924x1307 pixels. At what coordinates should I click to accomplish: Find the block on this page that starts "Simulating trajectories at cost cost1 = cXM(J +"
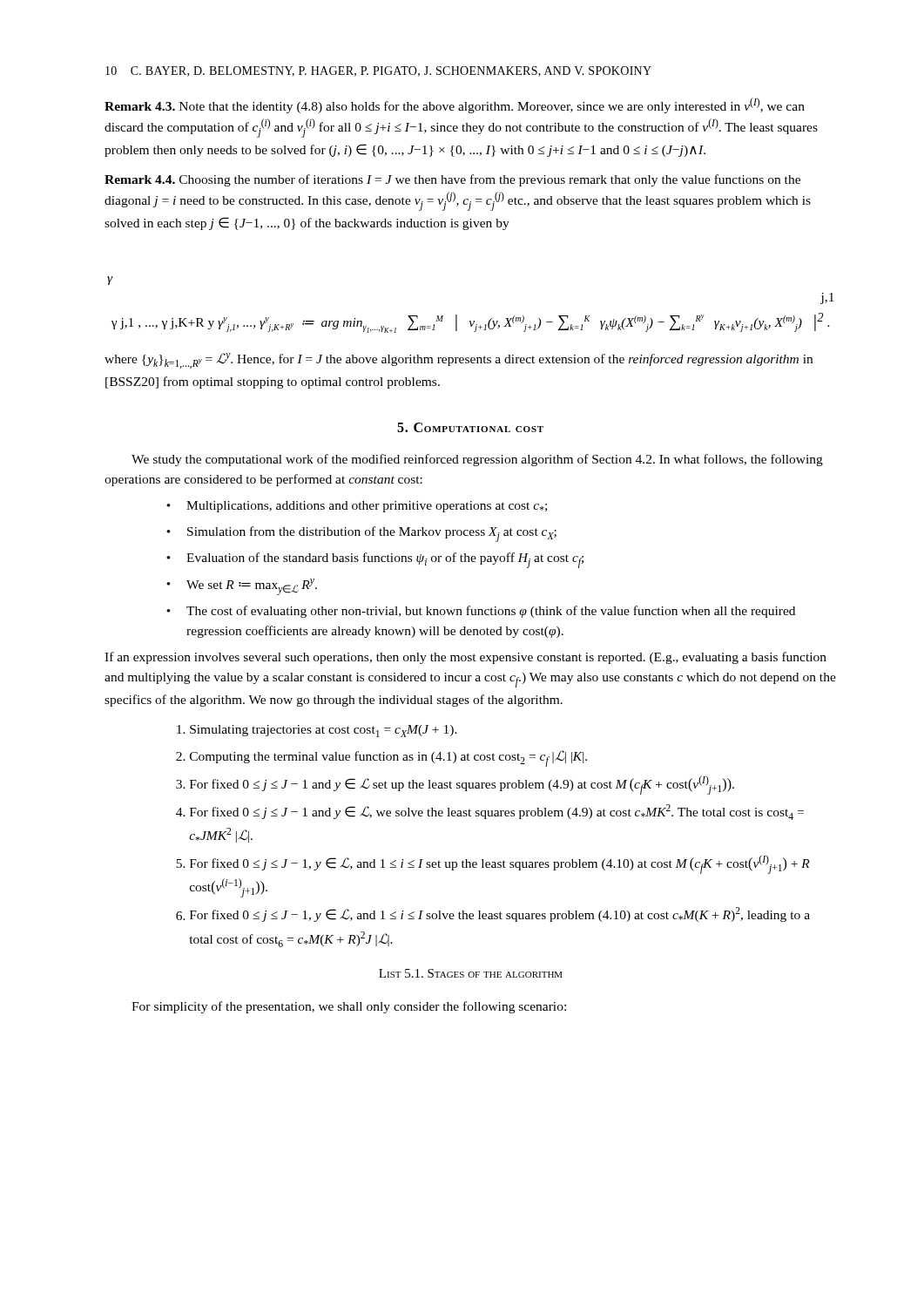tap(323, 731)
